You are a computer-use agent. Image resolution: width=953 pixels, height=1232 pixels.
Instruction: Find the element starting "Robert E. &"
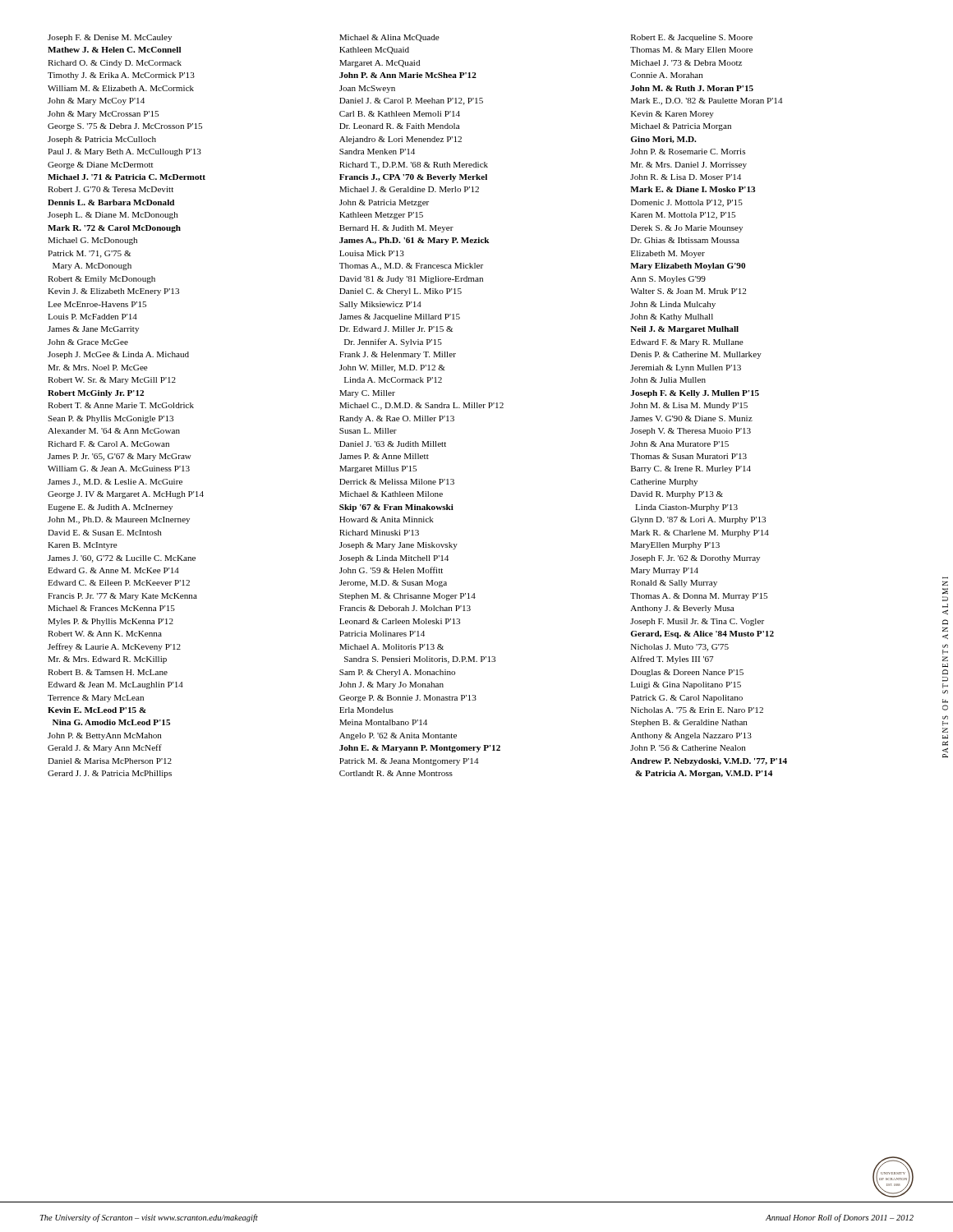tap(692, 38)
